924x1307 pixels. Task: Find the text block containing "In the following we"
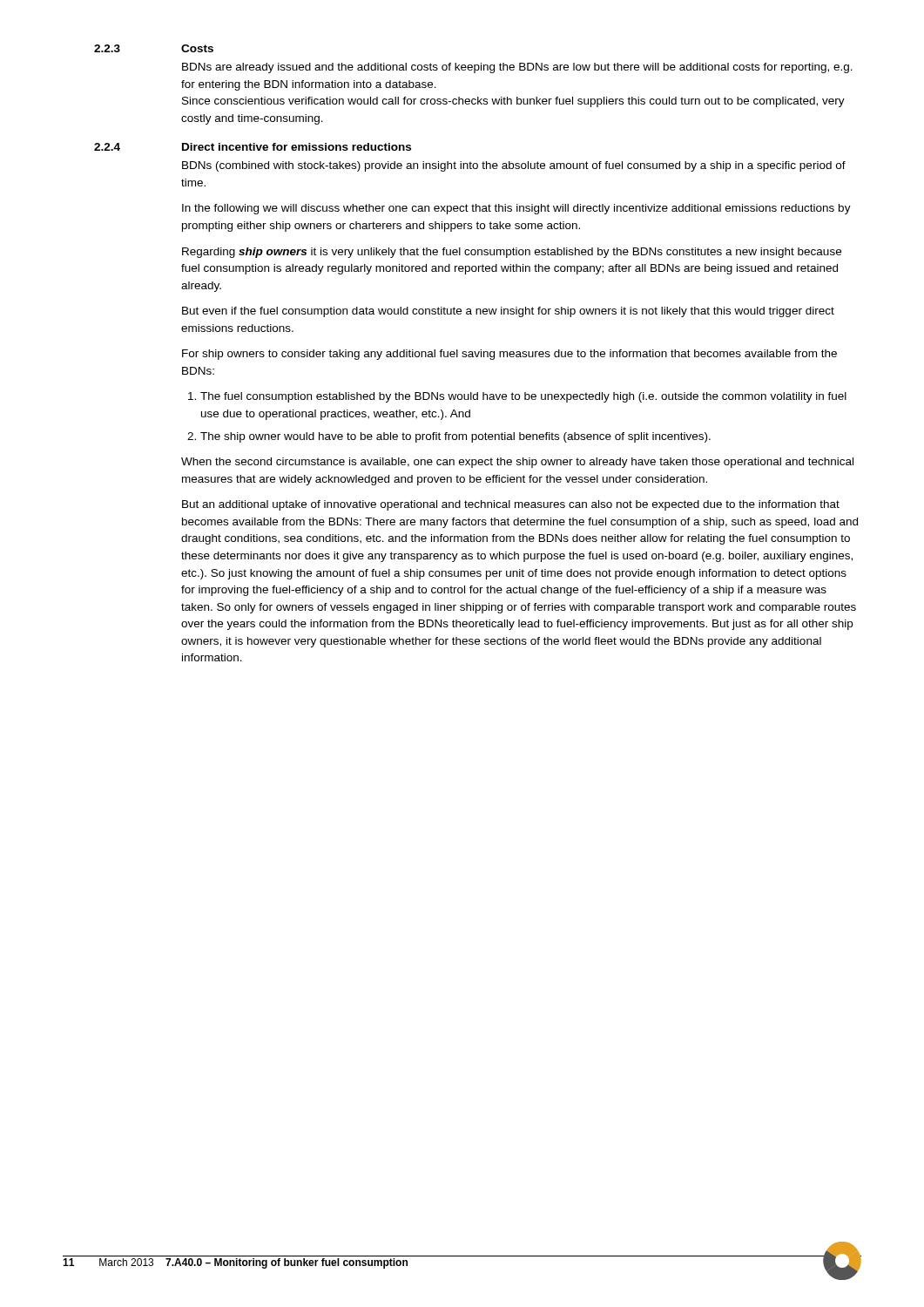521,217
